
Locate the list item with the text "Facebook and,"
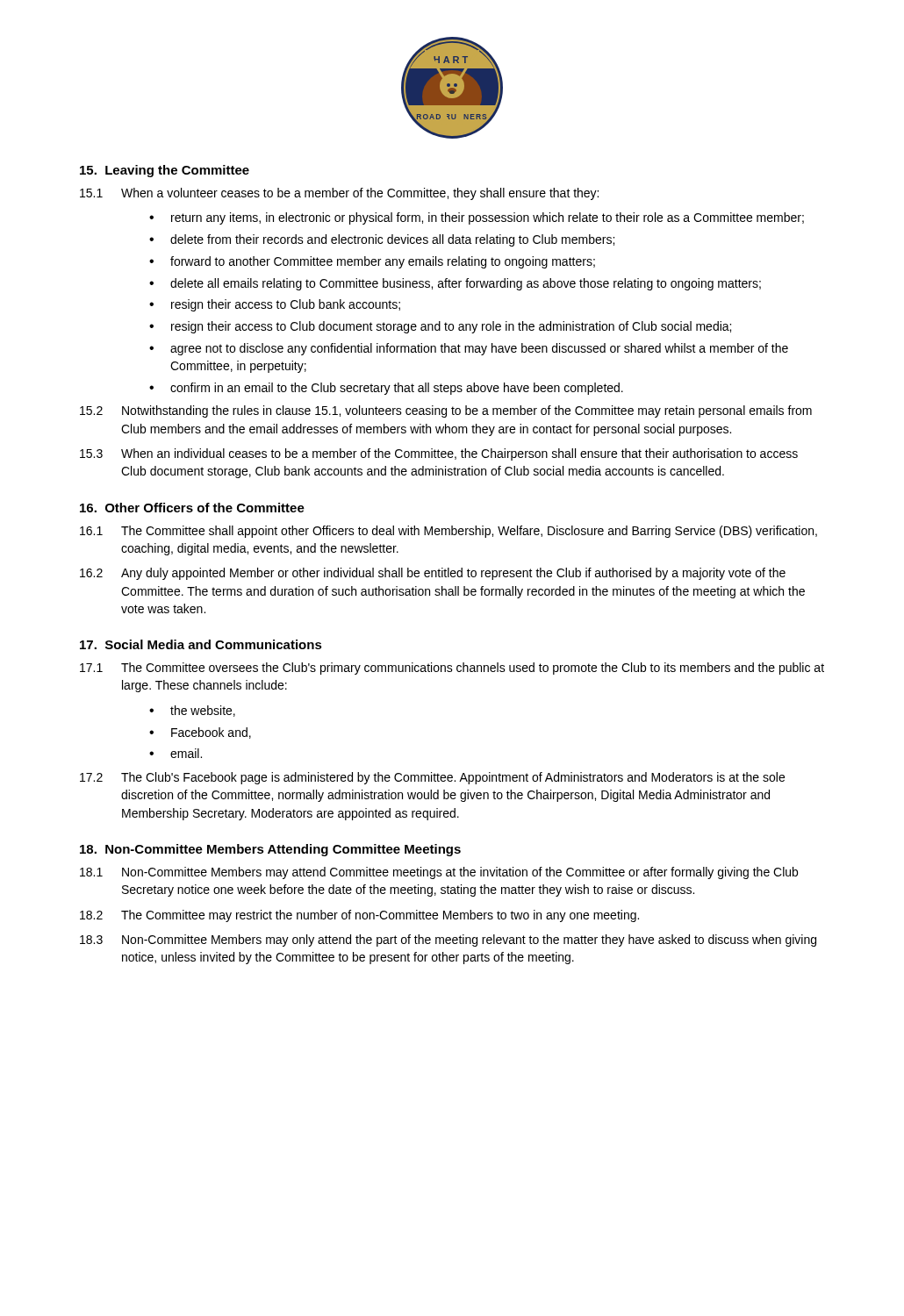point(211,732)
